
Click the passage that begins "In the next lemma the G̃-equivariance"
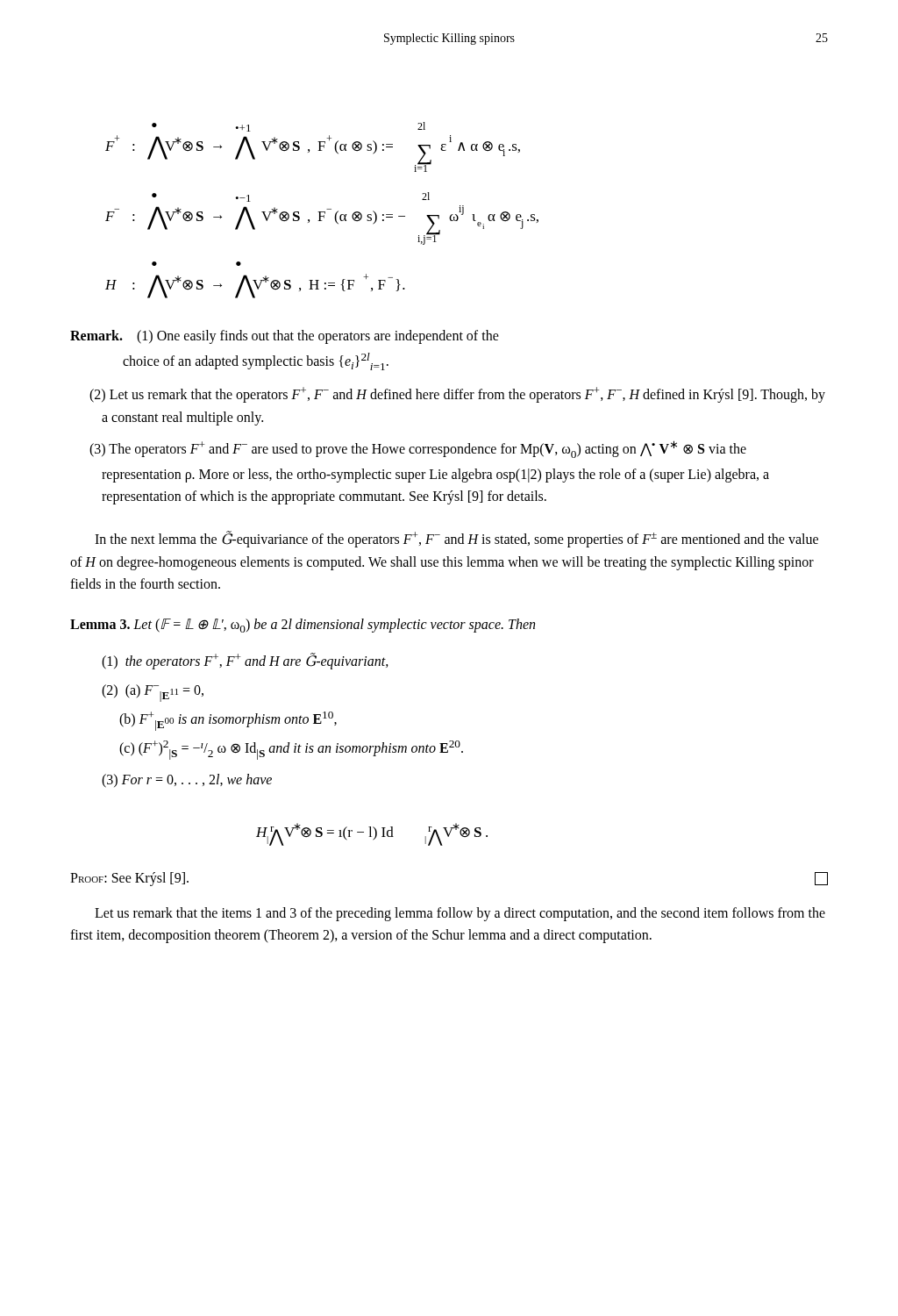[x=444, y=560]
